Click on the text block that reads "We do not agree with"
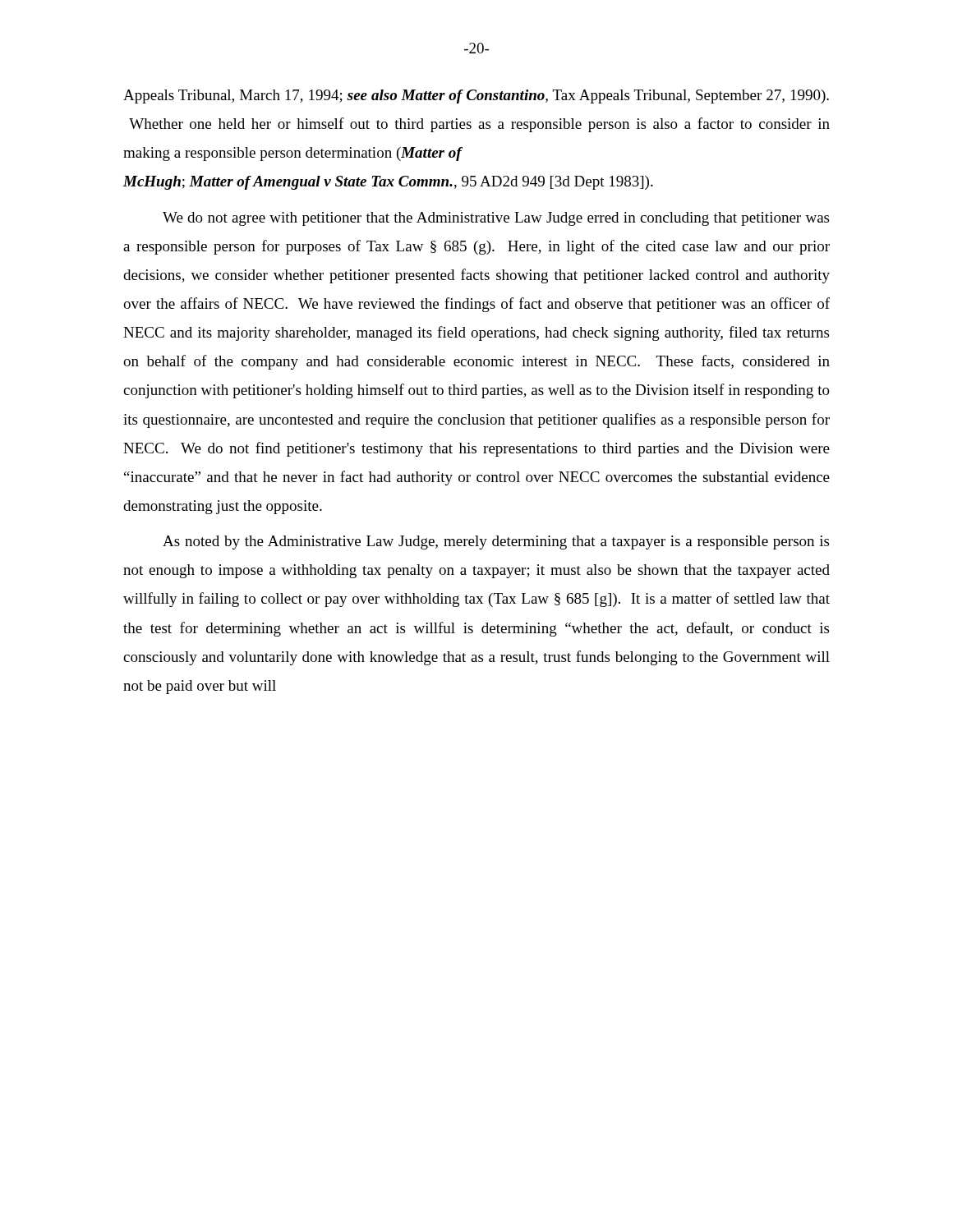Image resolution: width=953 pixels, height=1232 pixels. [x=476, y=361]
